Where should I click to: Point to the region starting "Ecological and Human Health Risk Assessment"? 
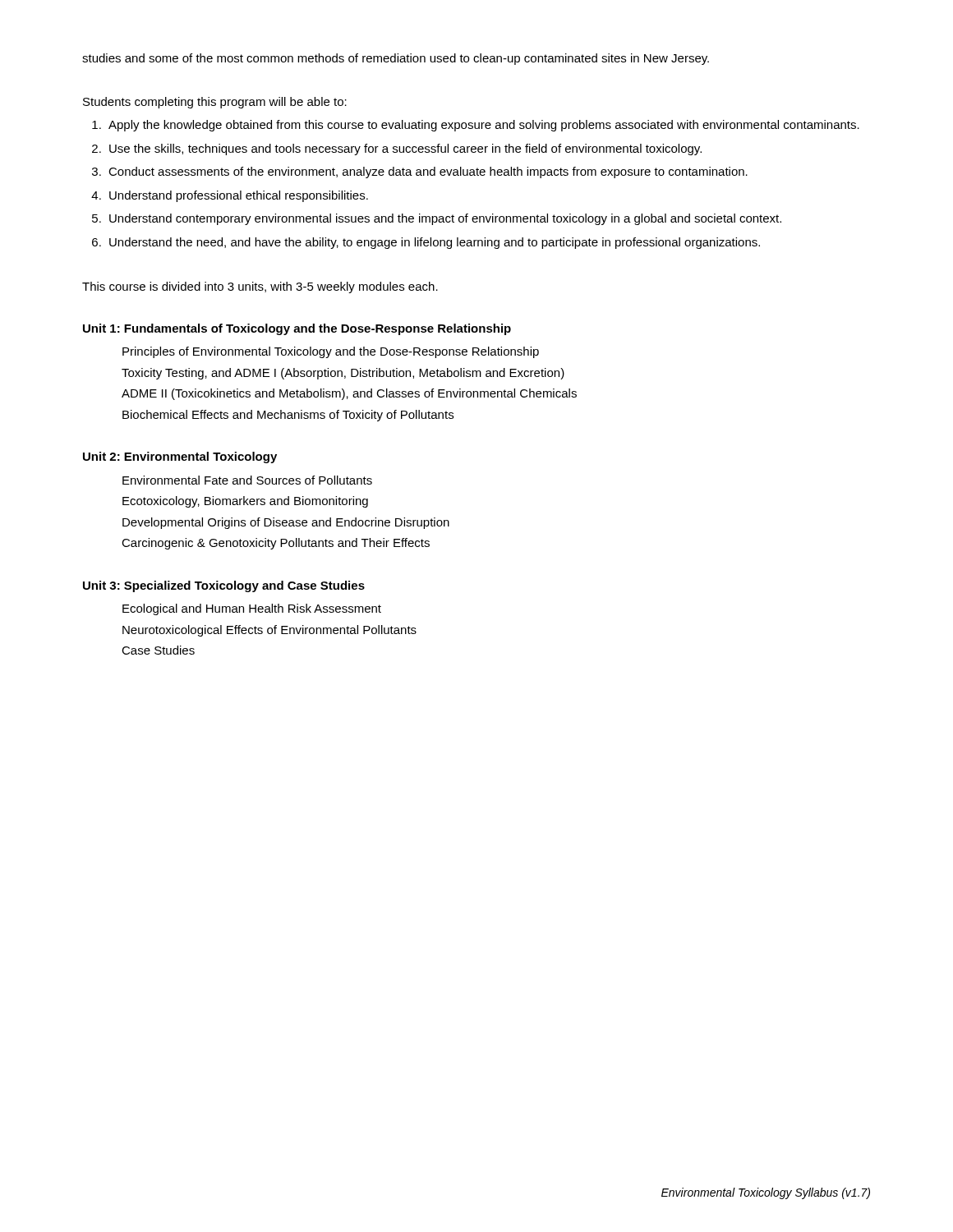pyautogui.click(x=269, y=629)
